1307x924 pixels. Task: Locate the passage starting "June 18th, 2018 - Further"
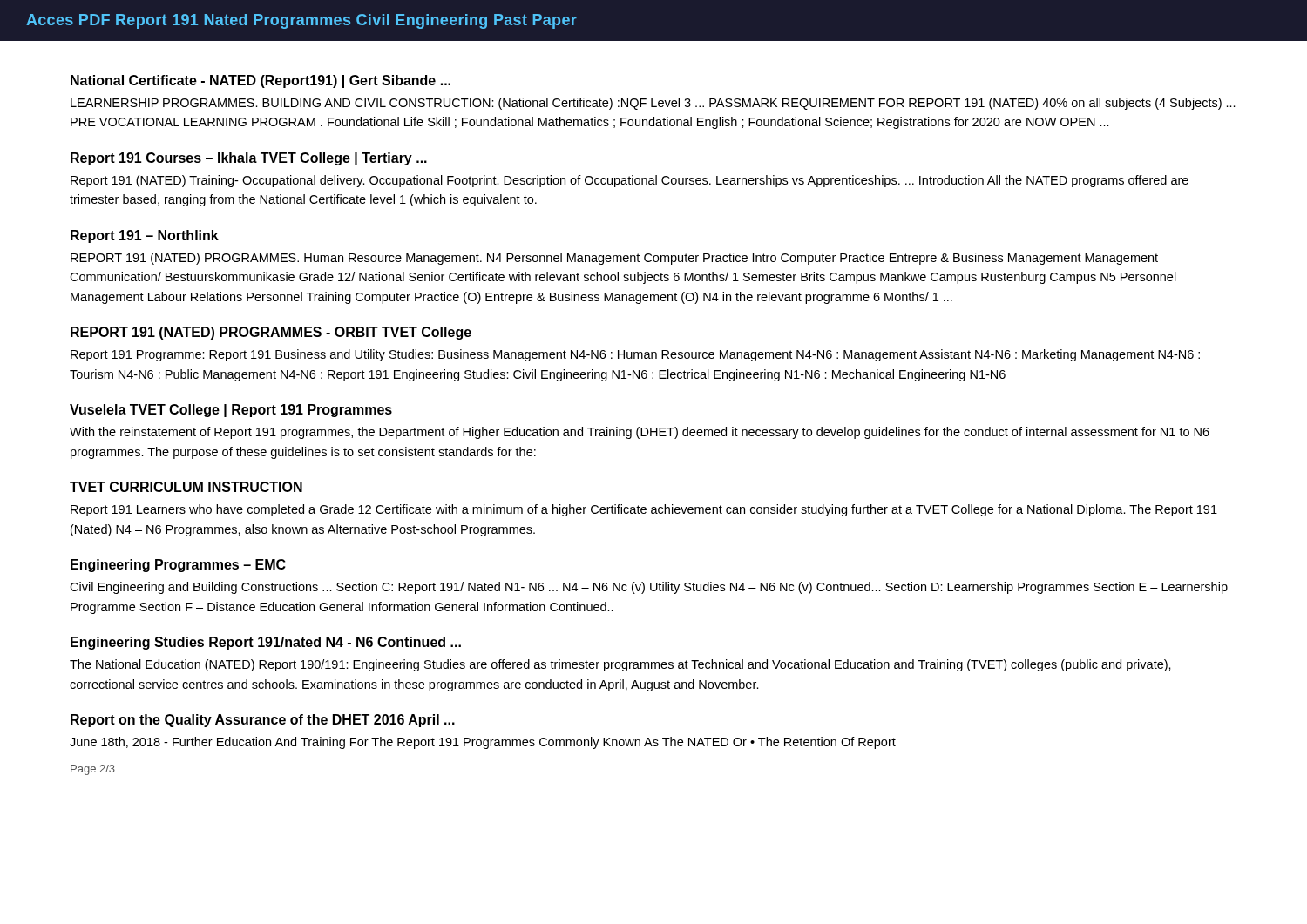[483, 742]
